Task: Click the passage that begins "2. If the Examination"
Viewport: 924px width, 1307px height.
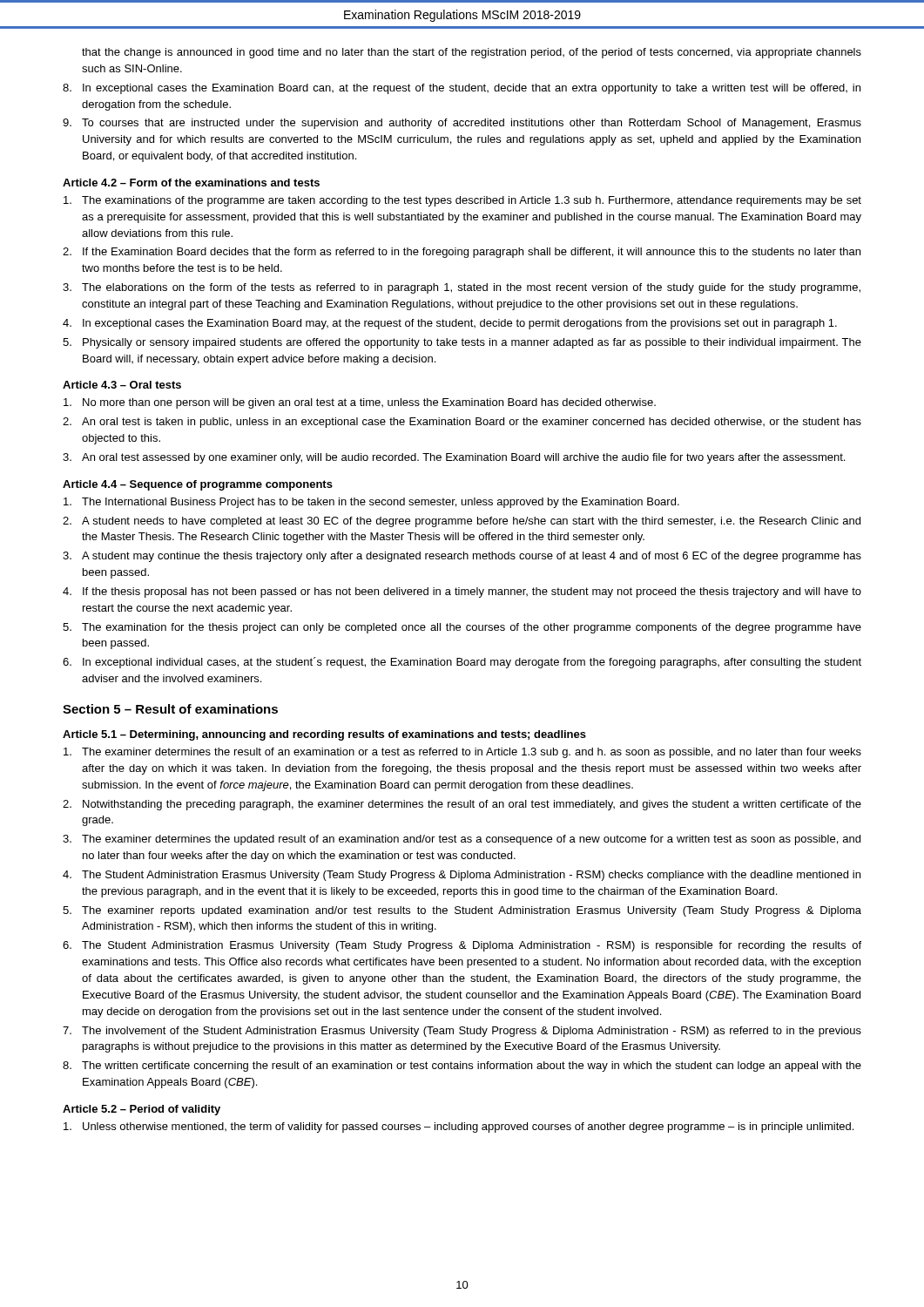Action: 462,261
